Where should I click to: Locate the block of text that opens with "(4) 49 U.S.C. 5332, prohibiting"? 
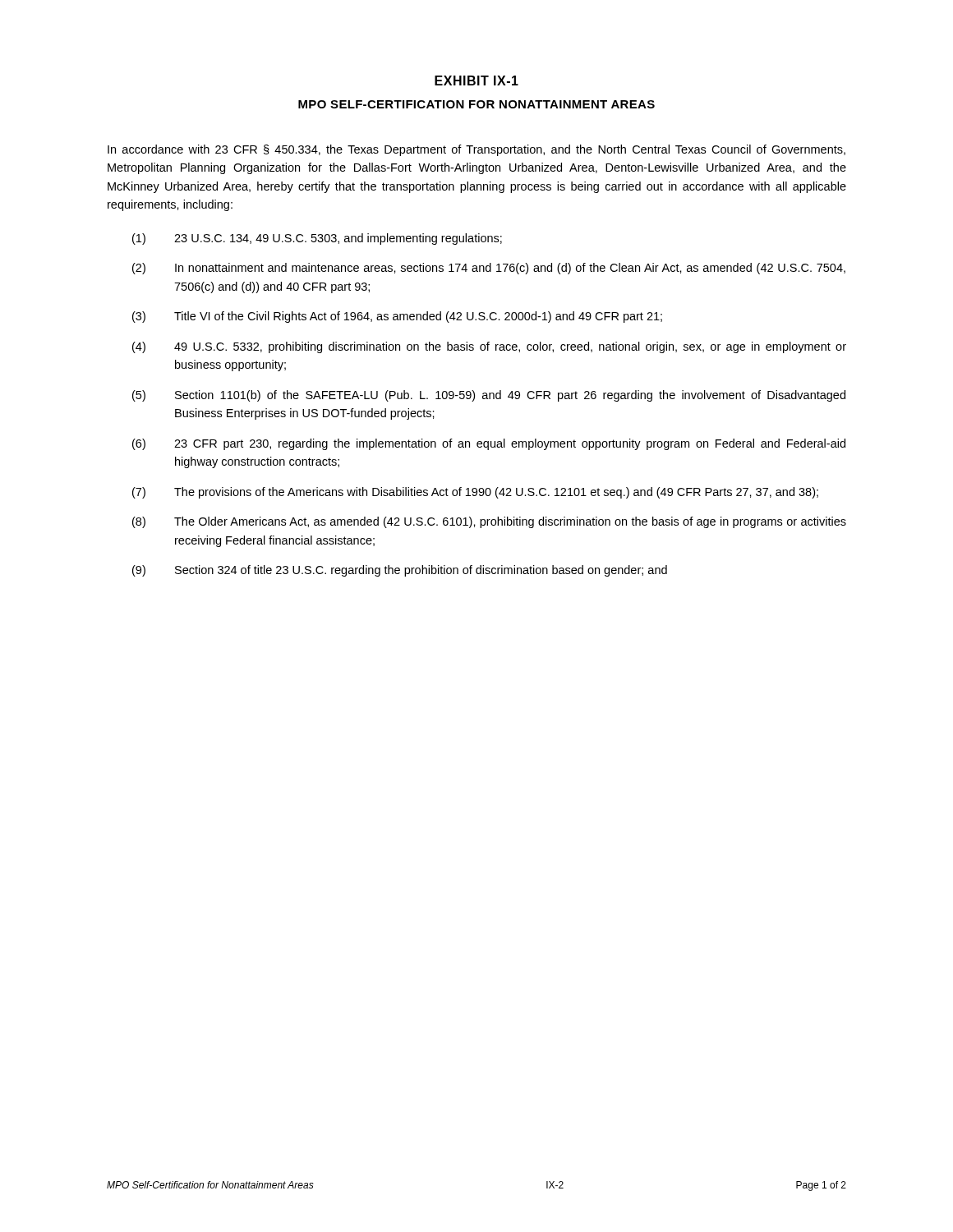coord(476,356)
